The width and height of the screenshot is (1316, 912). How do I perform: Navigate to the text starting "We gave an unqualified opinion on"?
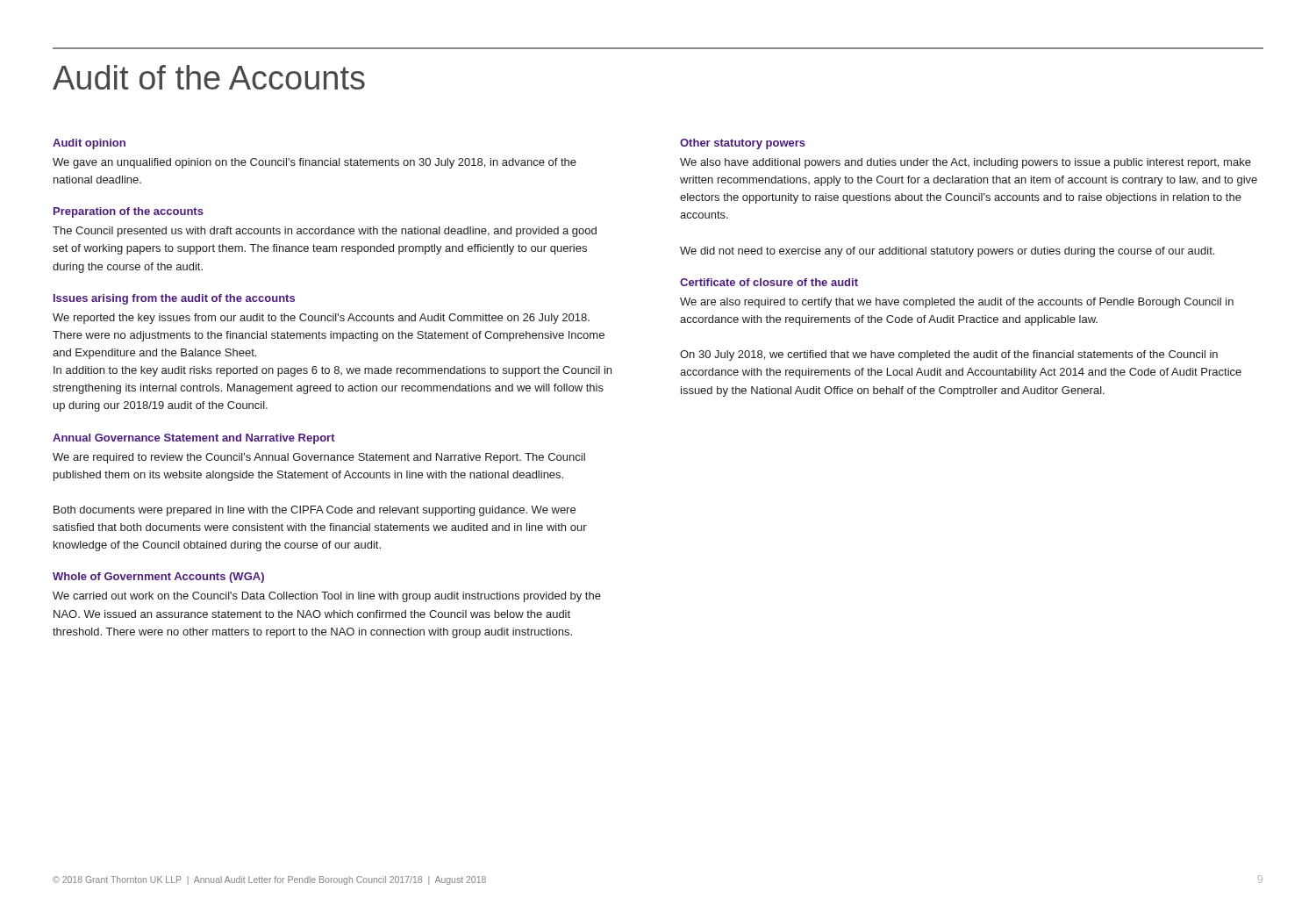tap(315, 171)
